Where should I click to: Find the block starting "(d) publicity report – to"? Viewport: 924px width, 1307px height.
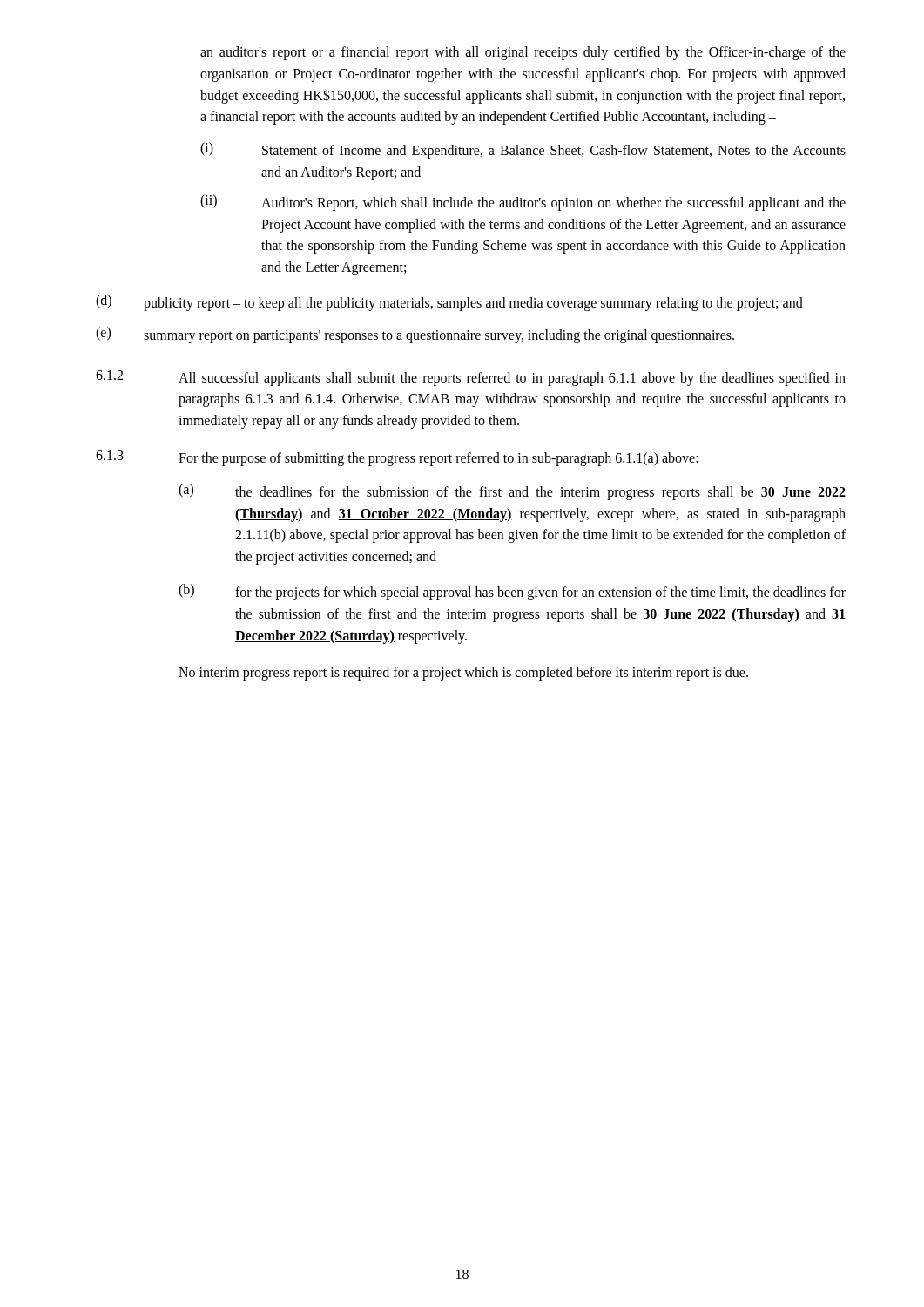471,304
